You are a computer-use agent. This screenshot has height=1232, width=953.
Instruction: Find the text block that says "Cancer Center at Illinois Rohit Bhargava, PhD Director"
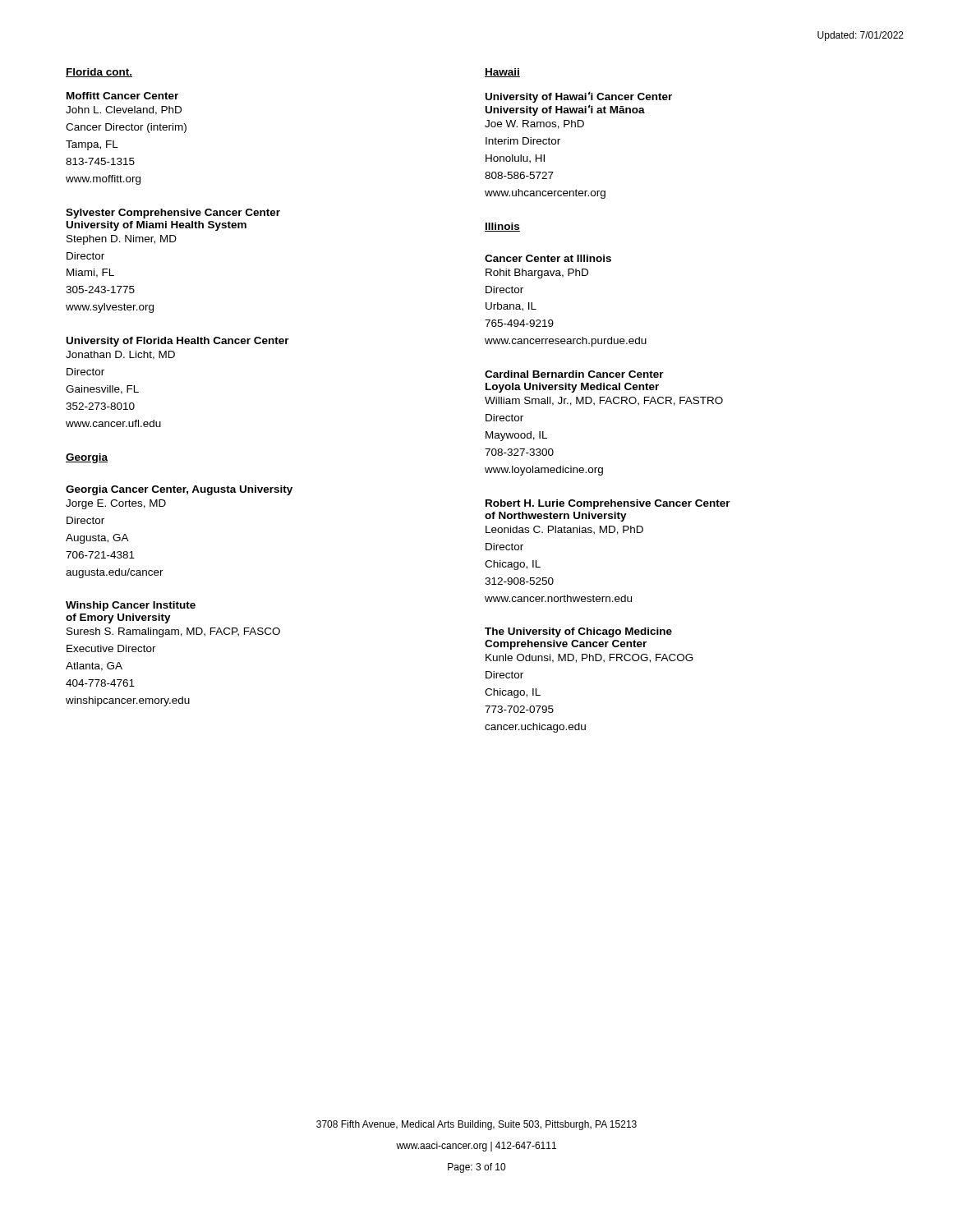(x=548, y=258)
